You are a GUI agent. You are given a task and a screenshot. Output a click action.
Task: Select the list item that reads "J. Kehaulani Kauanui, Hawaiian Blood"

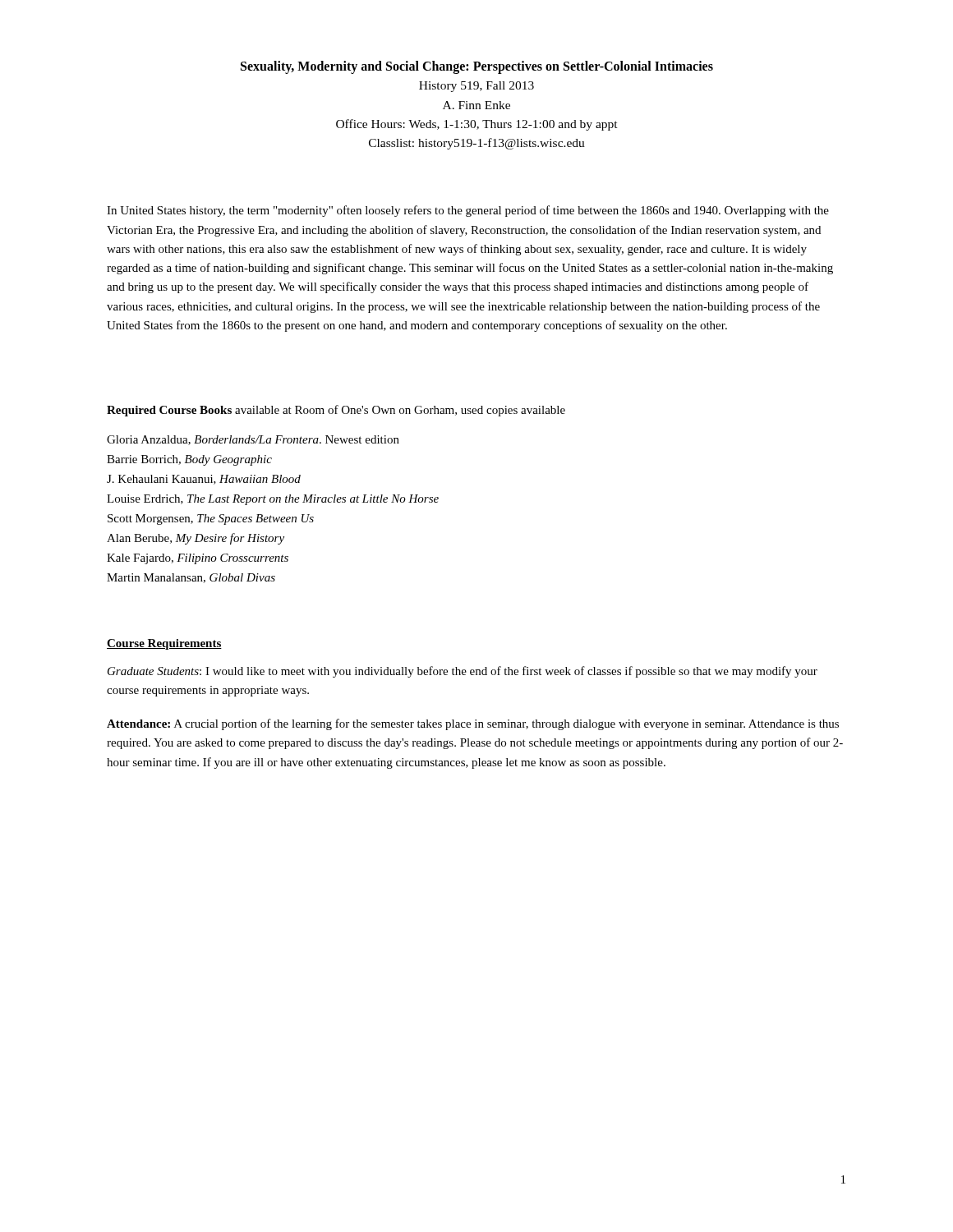point(204,479)
